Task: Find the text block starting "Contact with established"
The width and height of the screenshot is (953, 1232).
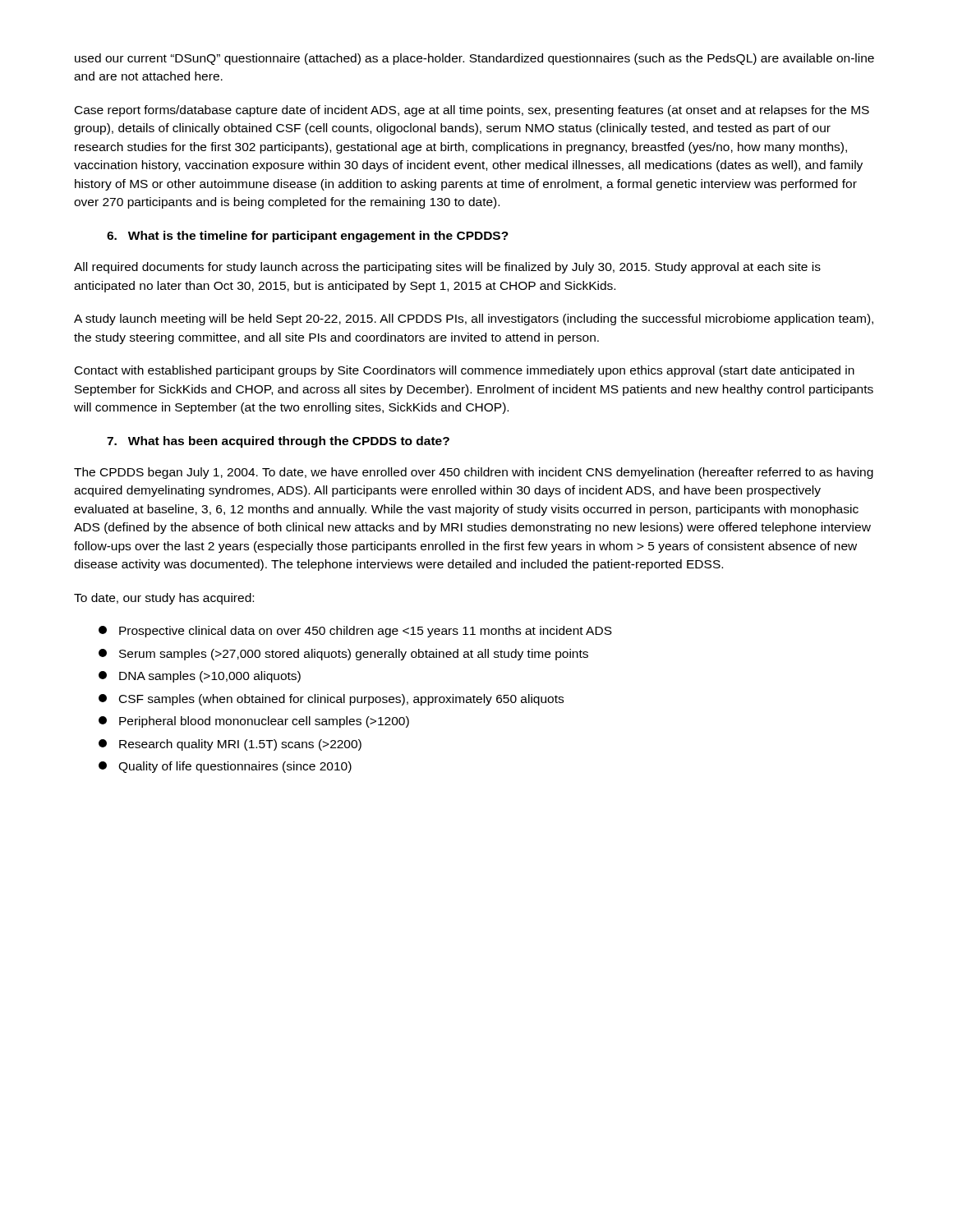Action: [x=474, y=389]
